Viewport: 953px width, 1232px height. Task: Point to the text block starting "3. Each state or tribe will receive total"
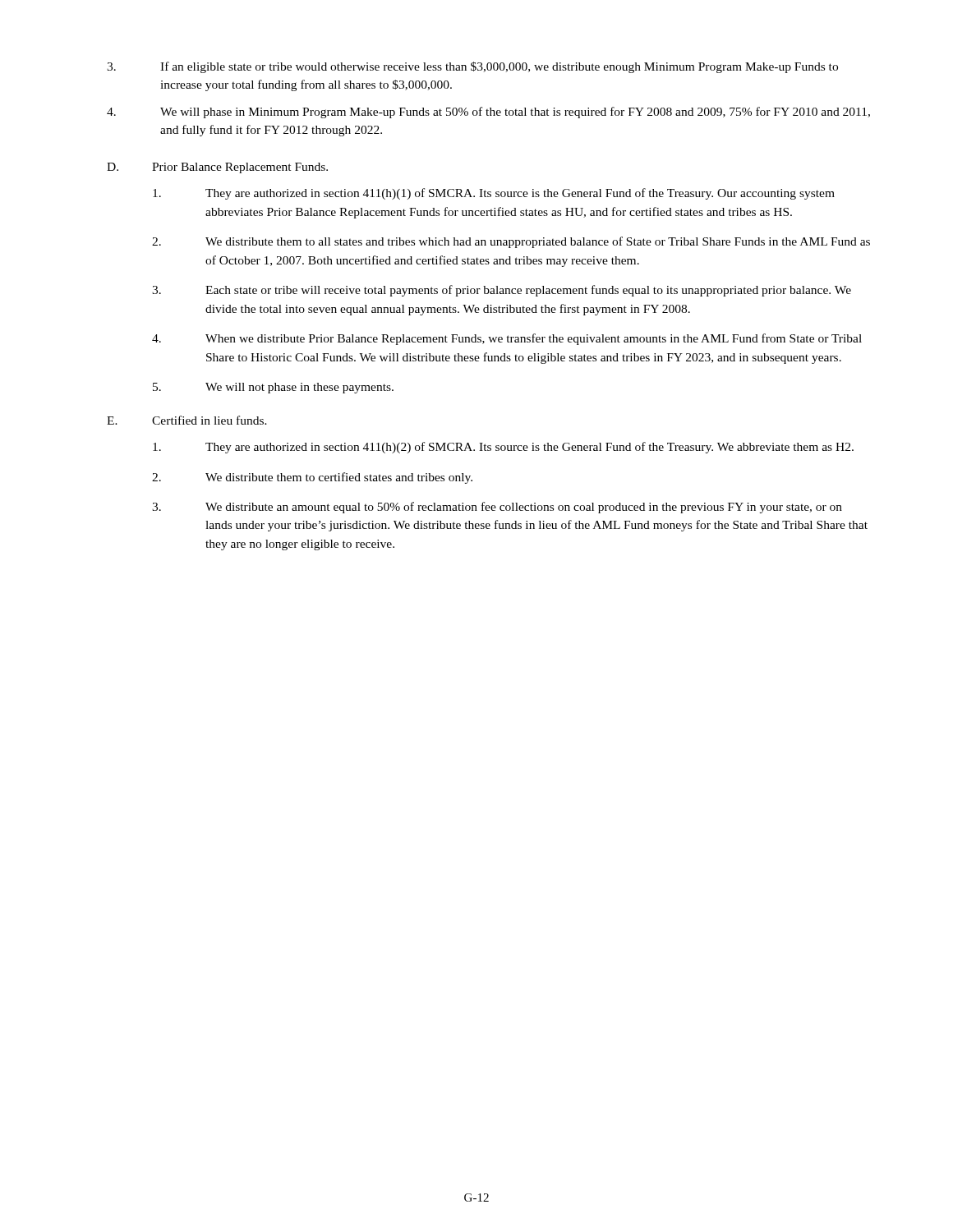pyautogui.click(x=511, y=299)
